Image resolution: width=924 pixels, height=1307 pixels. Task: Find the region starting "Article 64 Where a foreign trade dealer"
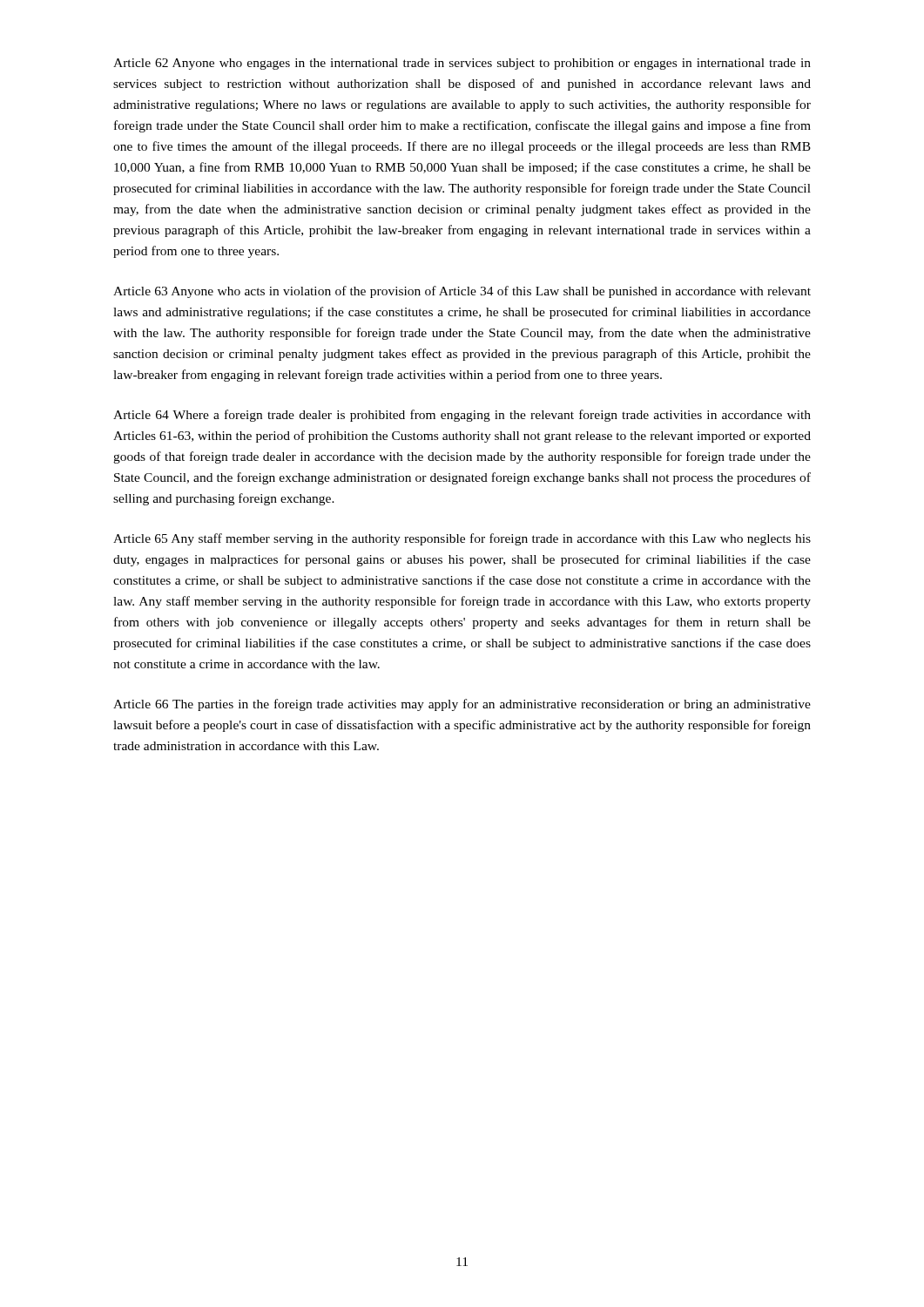(x=462, y=456)
